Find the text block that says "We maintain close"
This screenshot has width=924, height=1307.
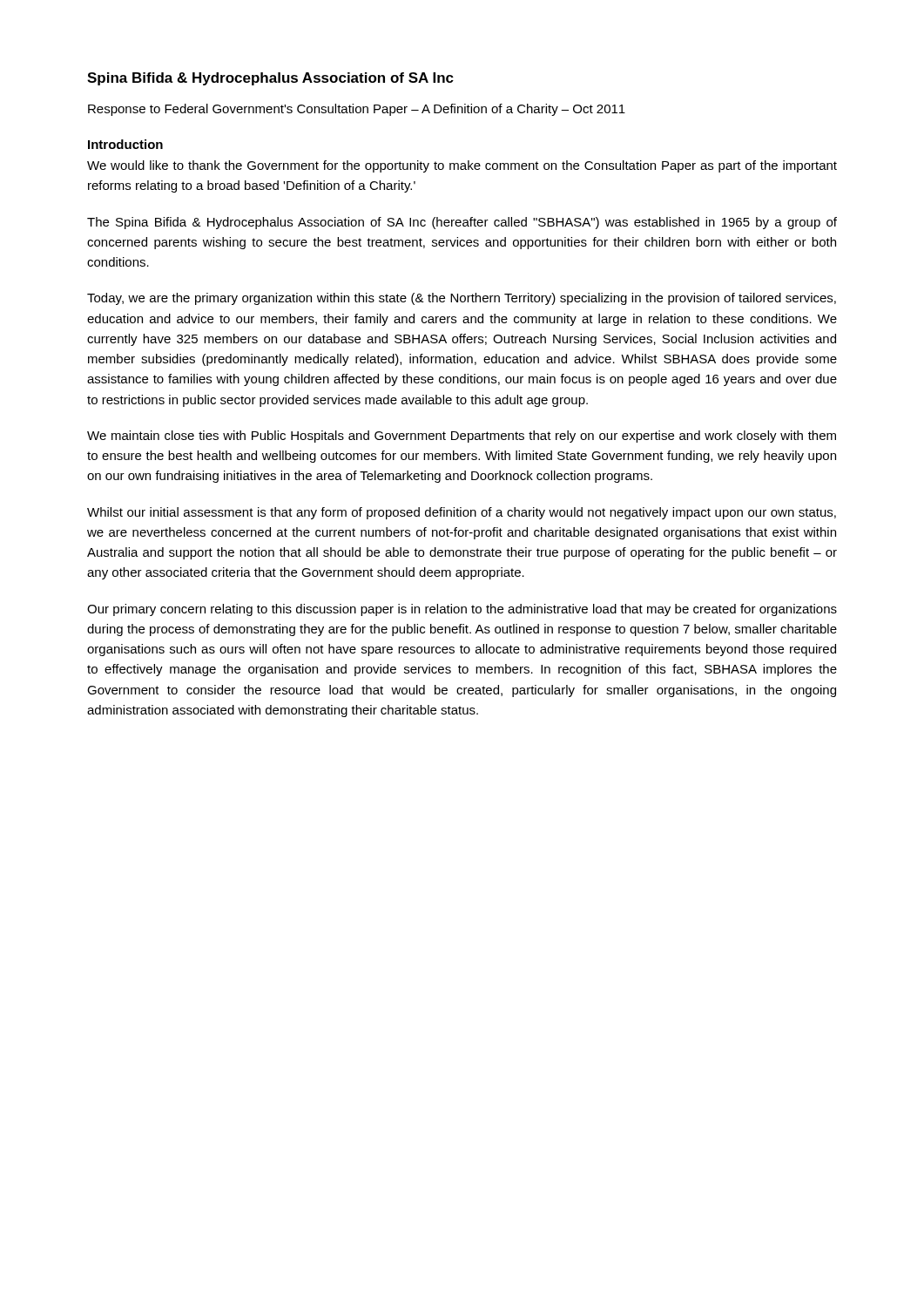click(x=462, y=455)
